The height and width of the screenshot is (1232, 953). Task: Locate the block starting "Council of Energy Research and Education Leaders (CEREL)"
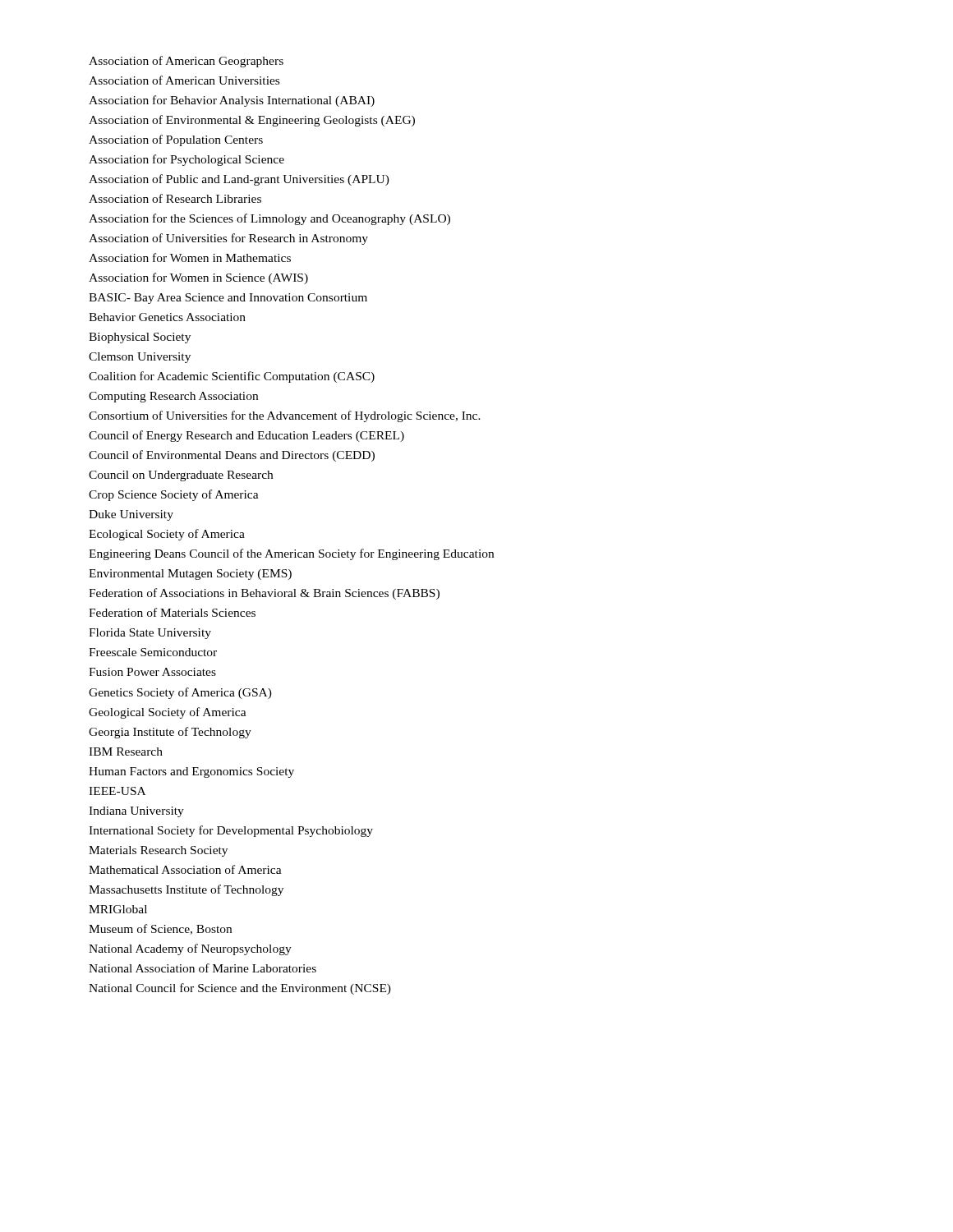click(x=246, y=435)
